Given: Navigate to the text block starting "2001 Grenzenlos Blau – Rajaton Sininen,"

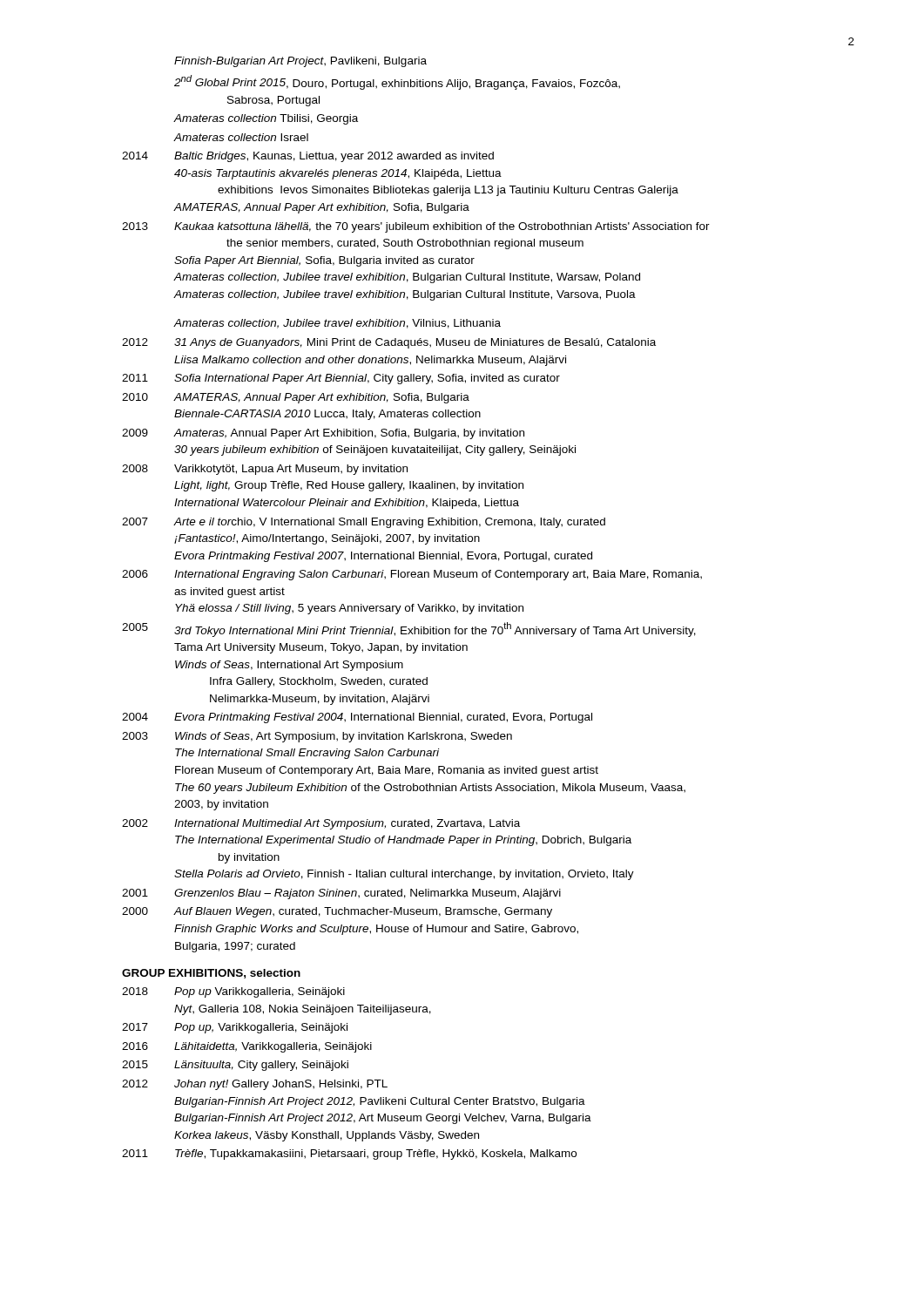Looking at the screenshot, I should [x=488, y=893].
